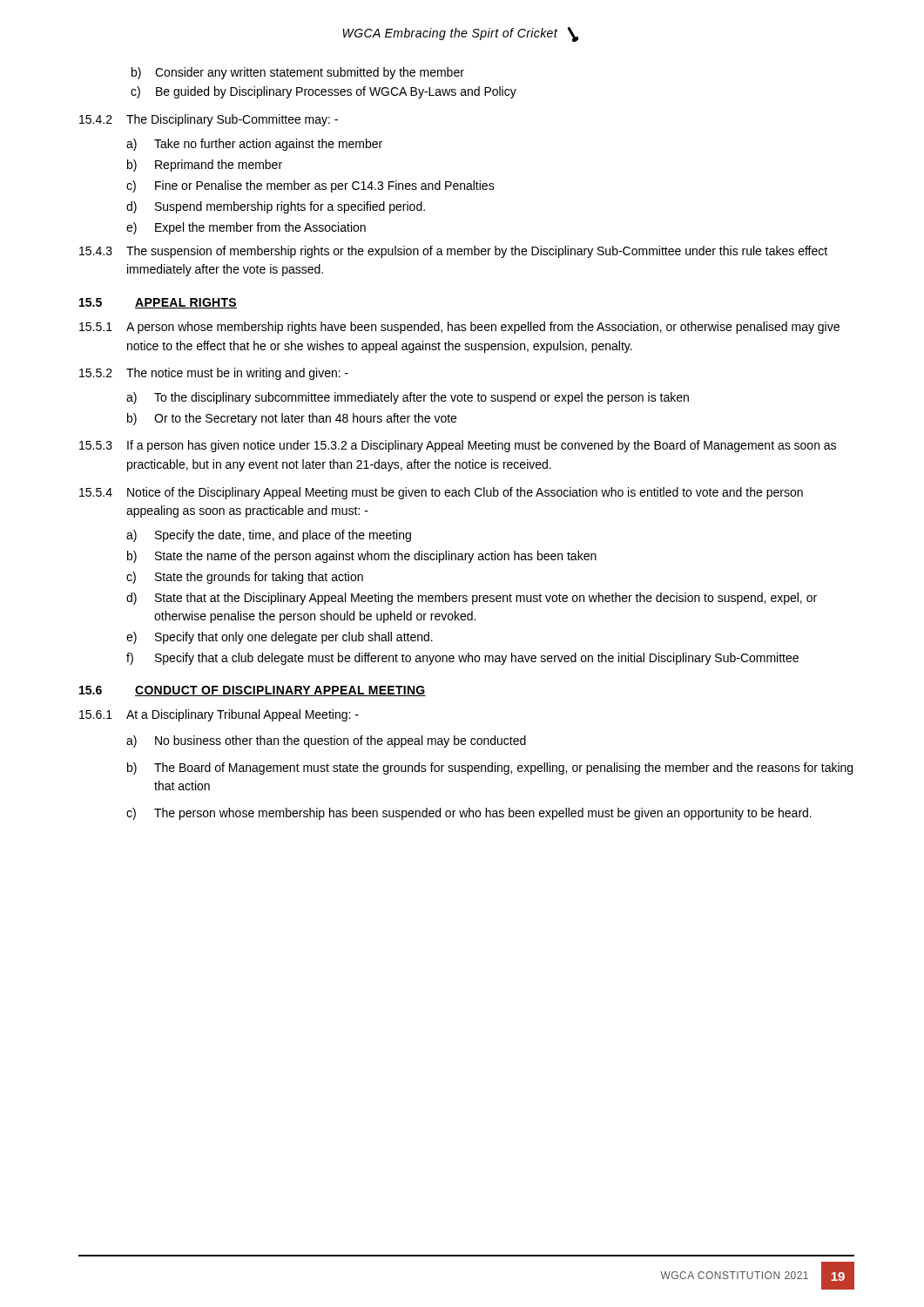Screen dimensions: 1307x924
Task: Click on the list item with the text "b)The Board of Management must state"
Action: tap(490, 777)
